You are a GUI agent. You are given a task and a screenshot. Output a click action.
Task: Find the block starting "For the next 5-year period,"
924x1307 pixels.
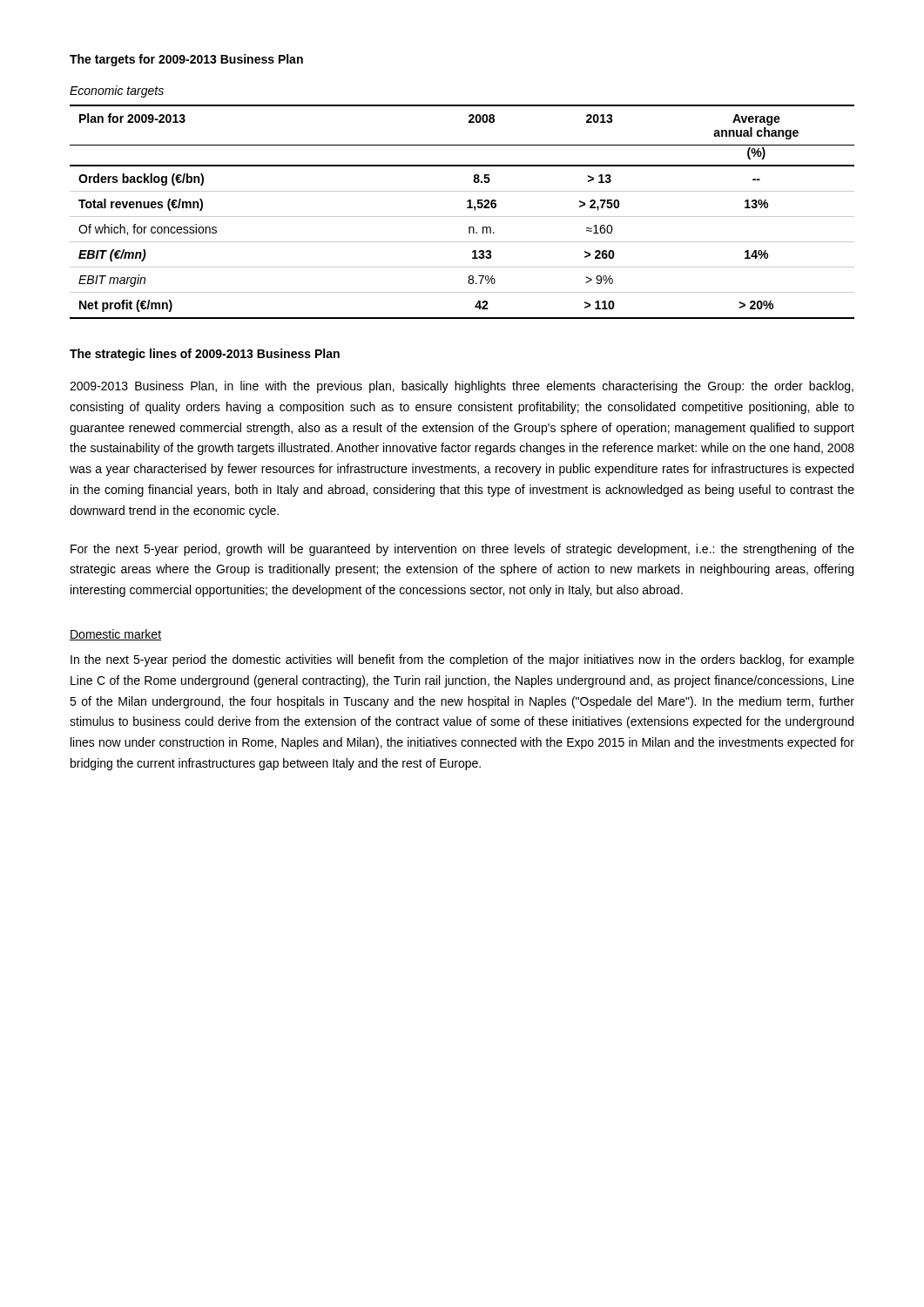click(x=462, y=569)
